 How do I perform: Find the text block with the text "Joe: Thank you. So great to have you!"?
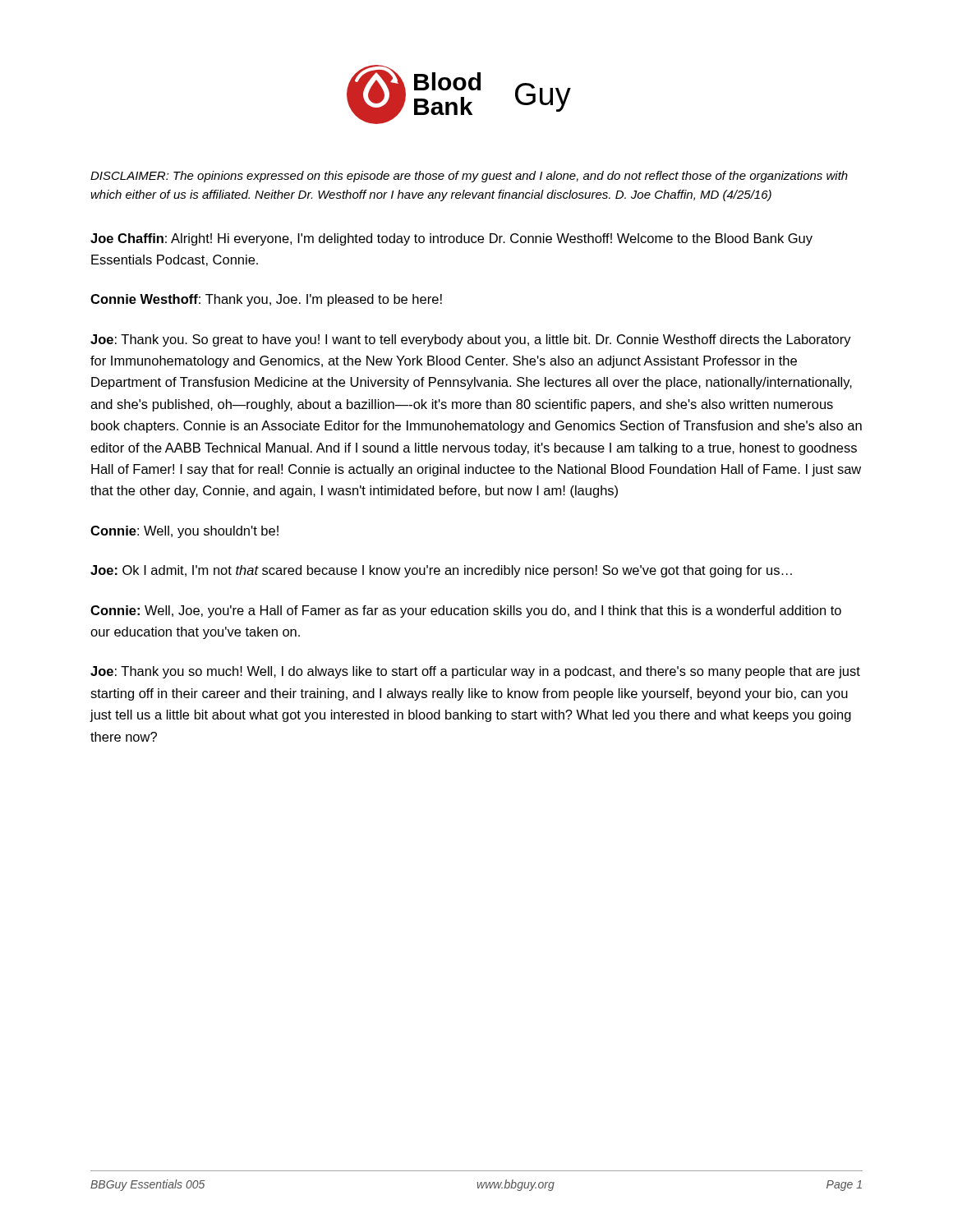pos(476,415)
